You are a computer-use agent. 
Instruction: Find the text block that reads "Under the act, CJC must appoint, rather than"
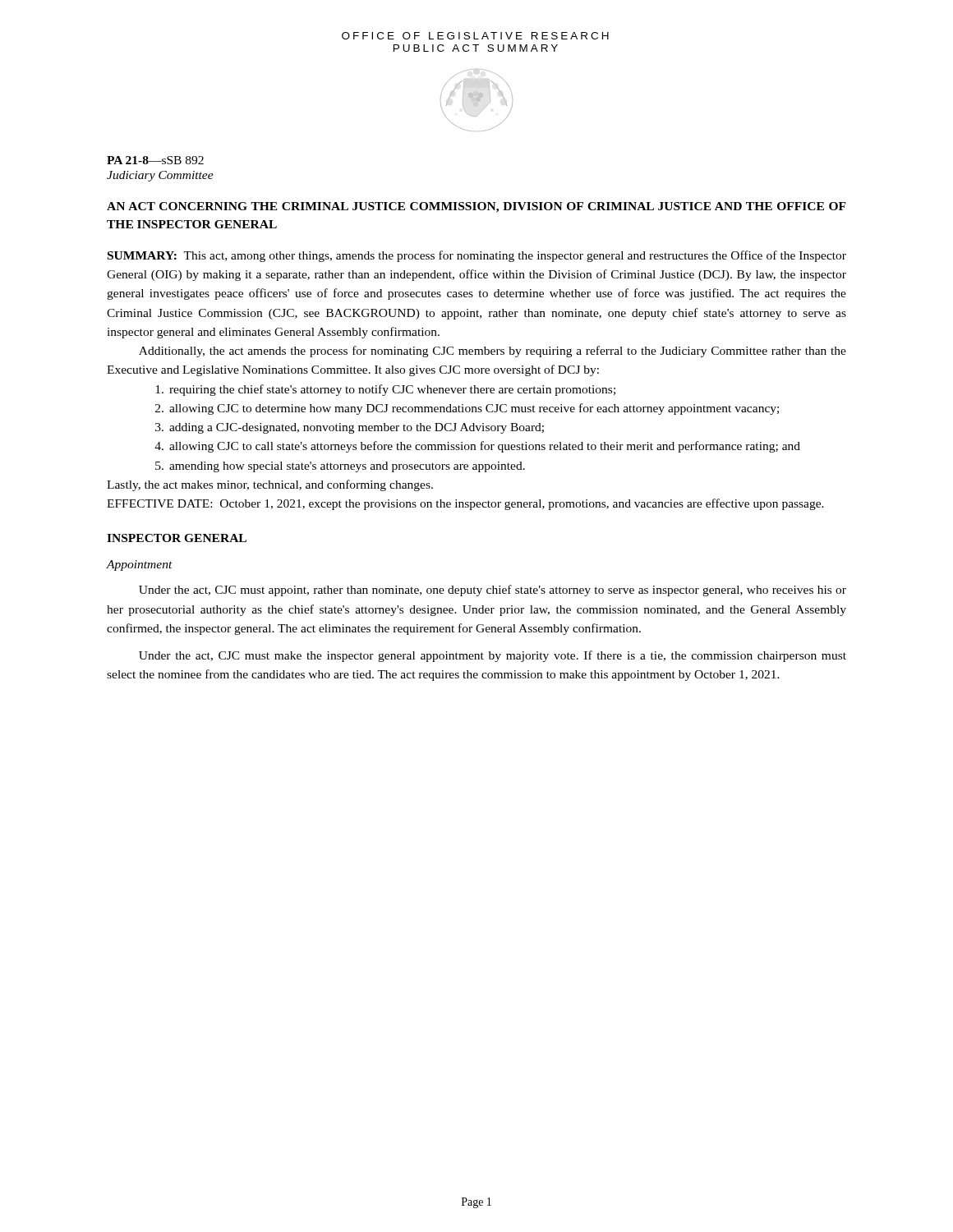(x=476, y=609)
